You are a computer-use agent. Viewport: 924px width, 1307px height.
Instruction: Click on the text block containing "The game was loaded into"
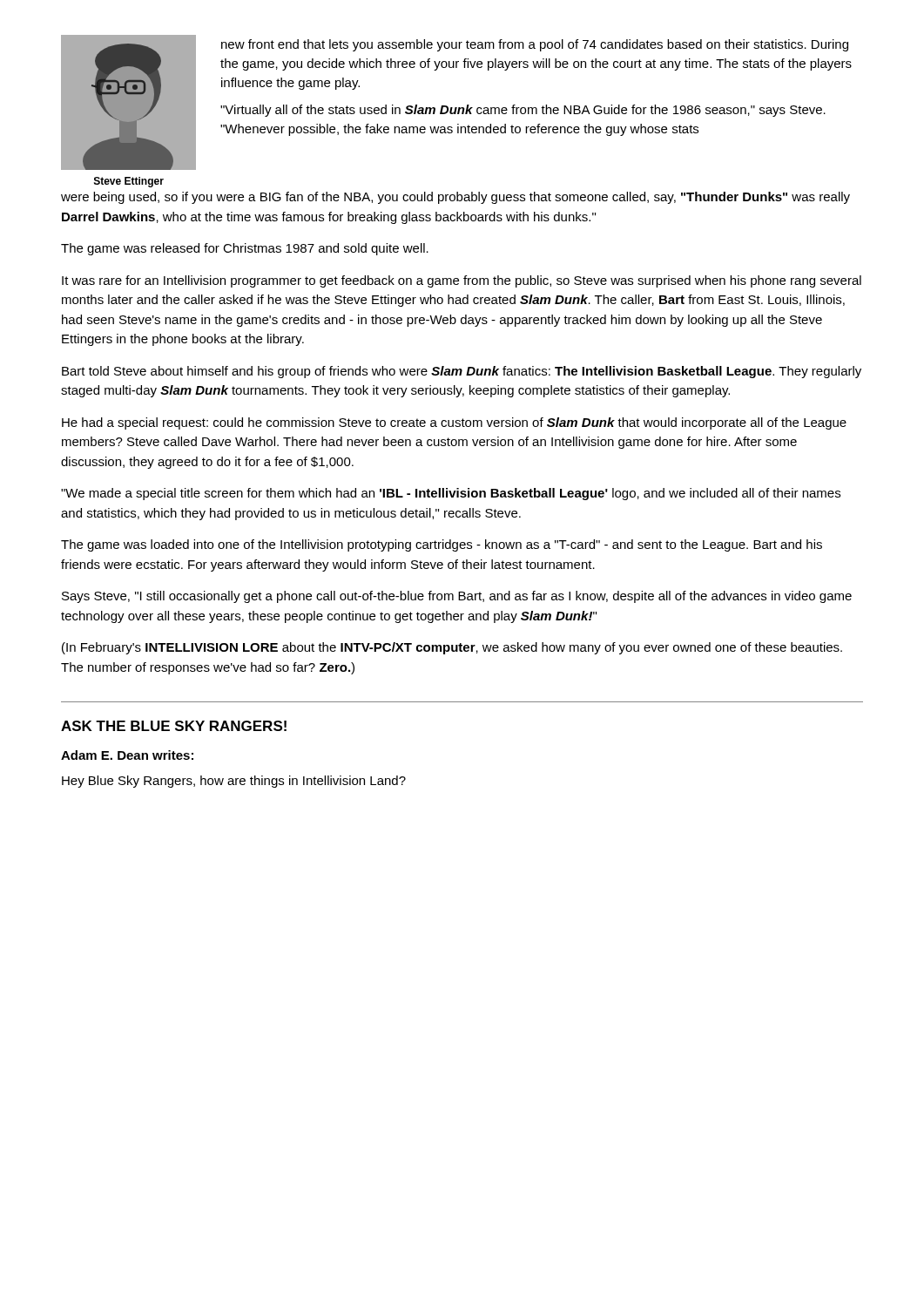pyautogui.click(x=462, y=555)
